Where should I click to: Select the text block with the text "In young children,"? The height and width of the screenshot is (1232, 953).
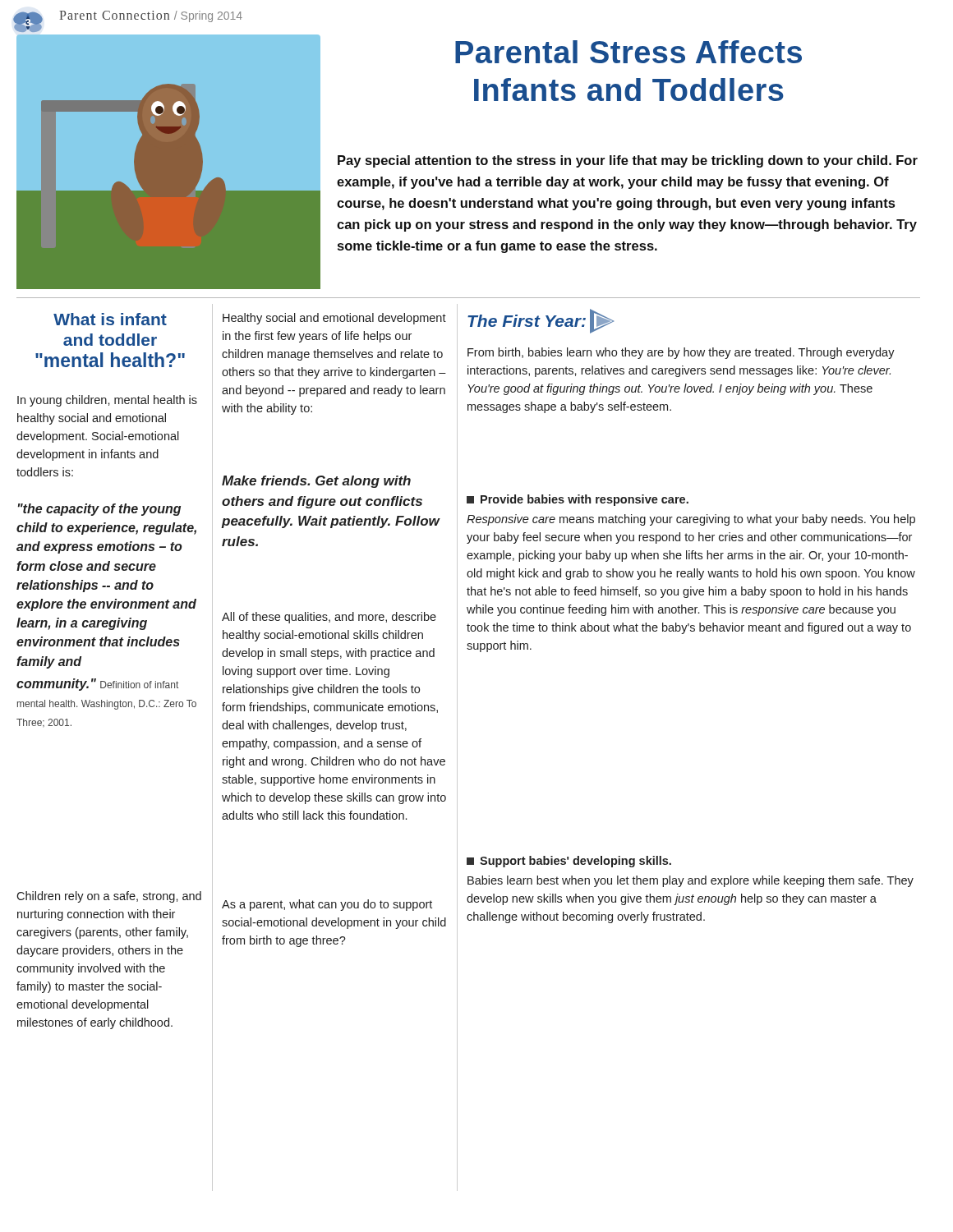click(110, 436)
